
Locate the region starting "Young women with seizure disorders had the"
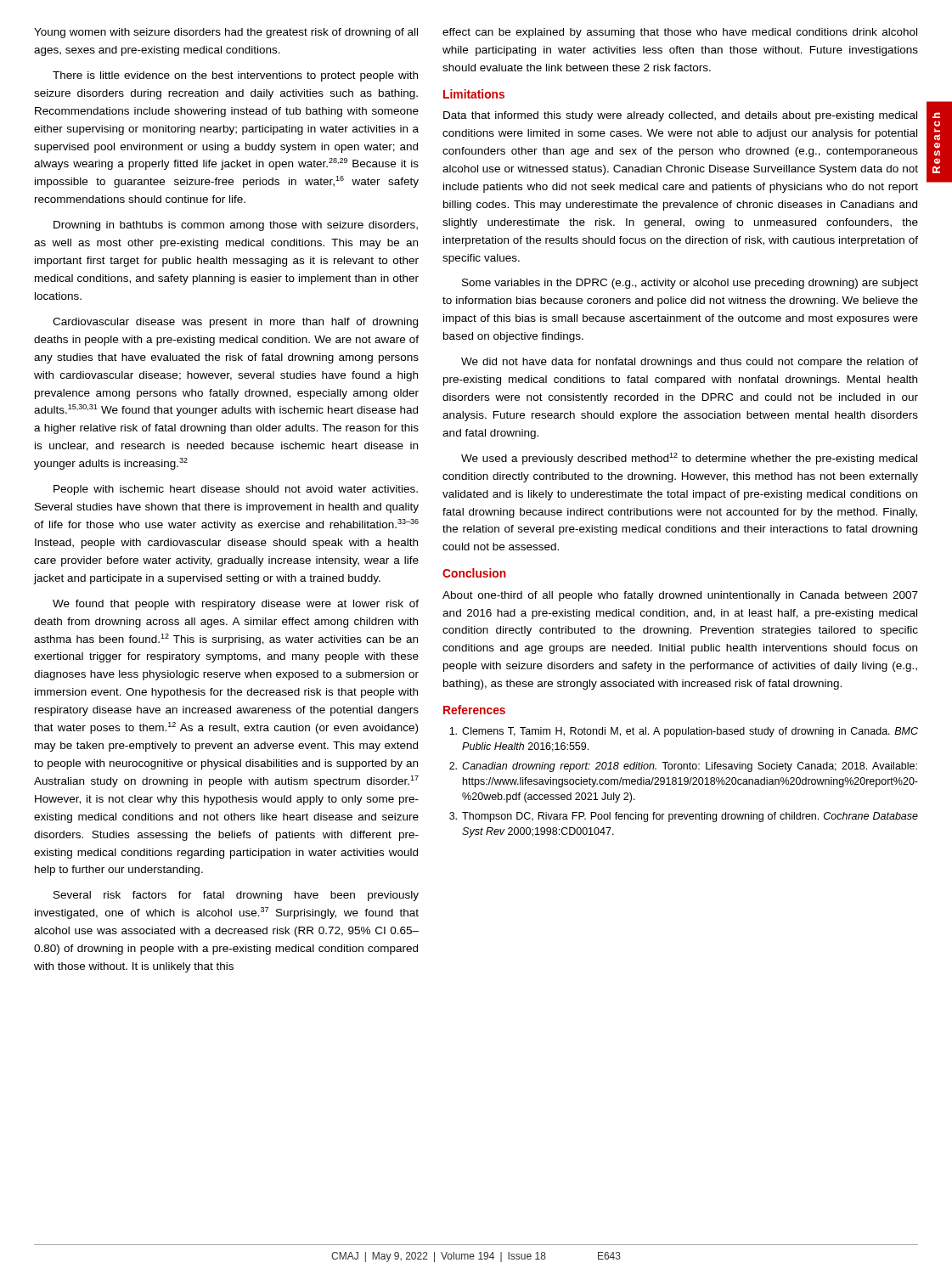pyautogui.click(x=226, y=500)
